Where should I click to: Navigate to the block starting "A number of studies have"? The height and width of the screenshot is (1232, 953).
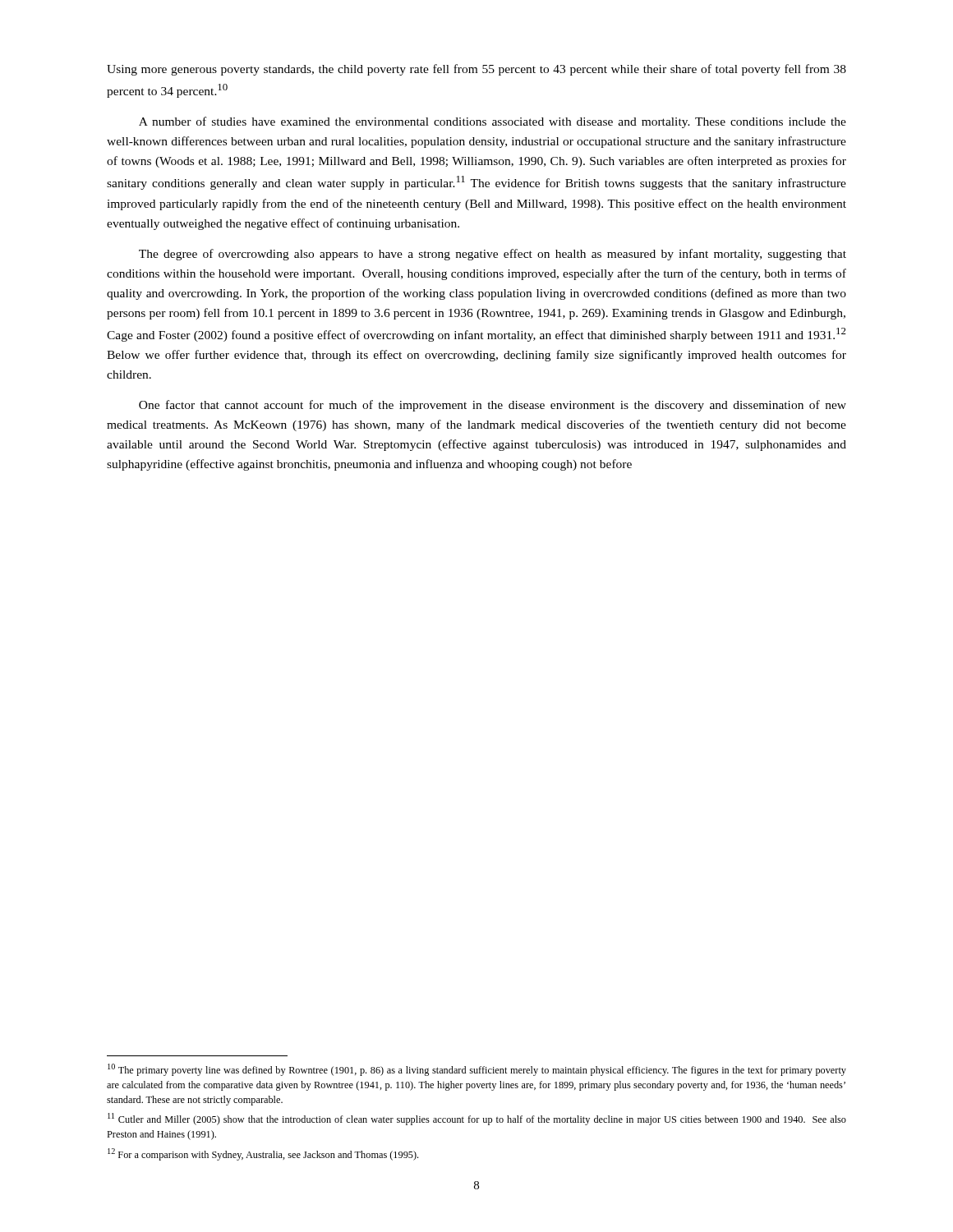point(476,172)
